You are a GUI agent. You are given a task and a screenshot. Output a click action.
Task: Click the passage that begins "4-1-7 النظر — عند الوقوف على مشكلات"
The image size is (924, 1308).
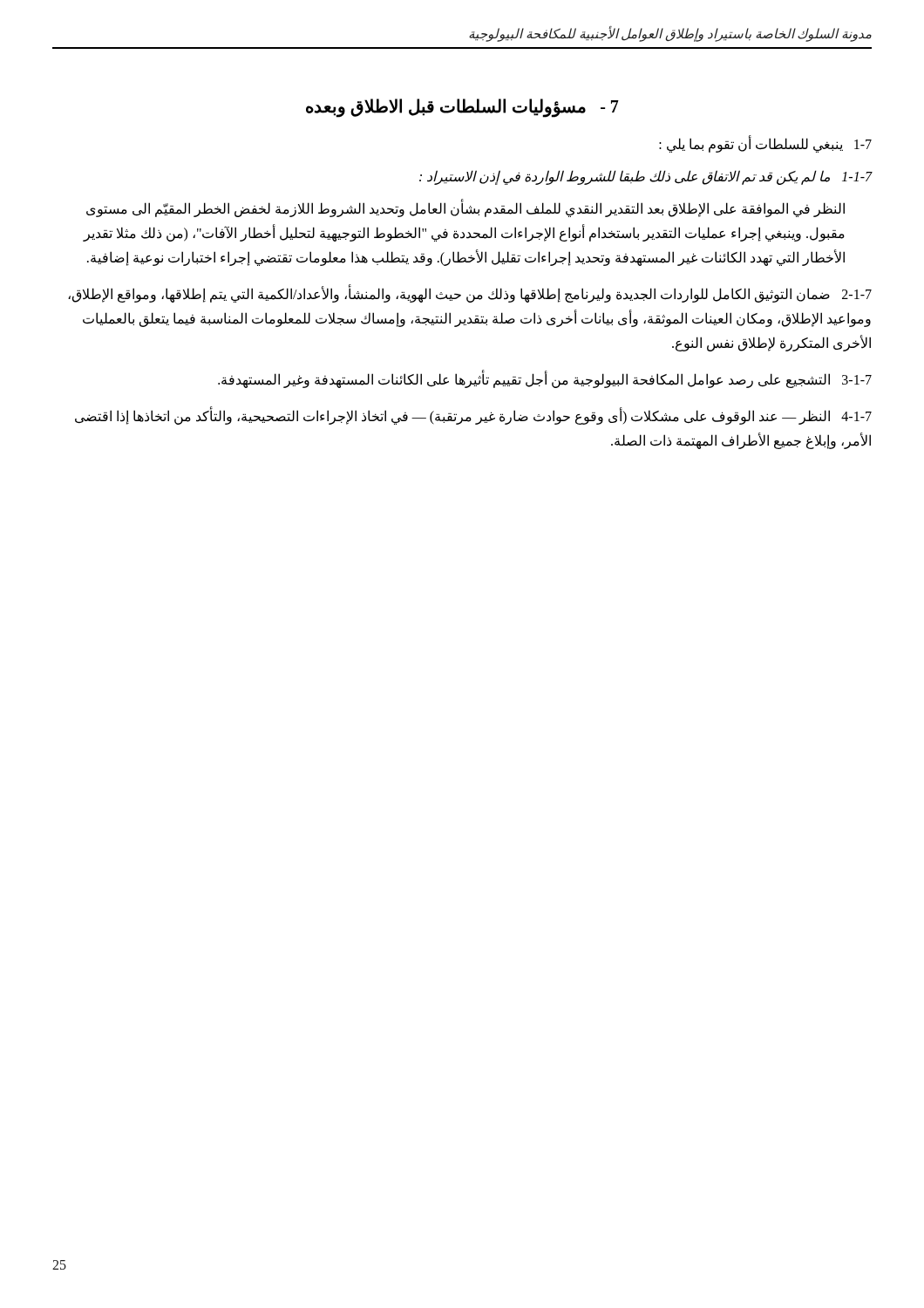(x=473, y=429)
